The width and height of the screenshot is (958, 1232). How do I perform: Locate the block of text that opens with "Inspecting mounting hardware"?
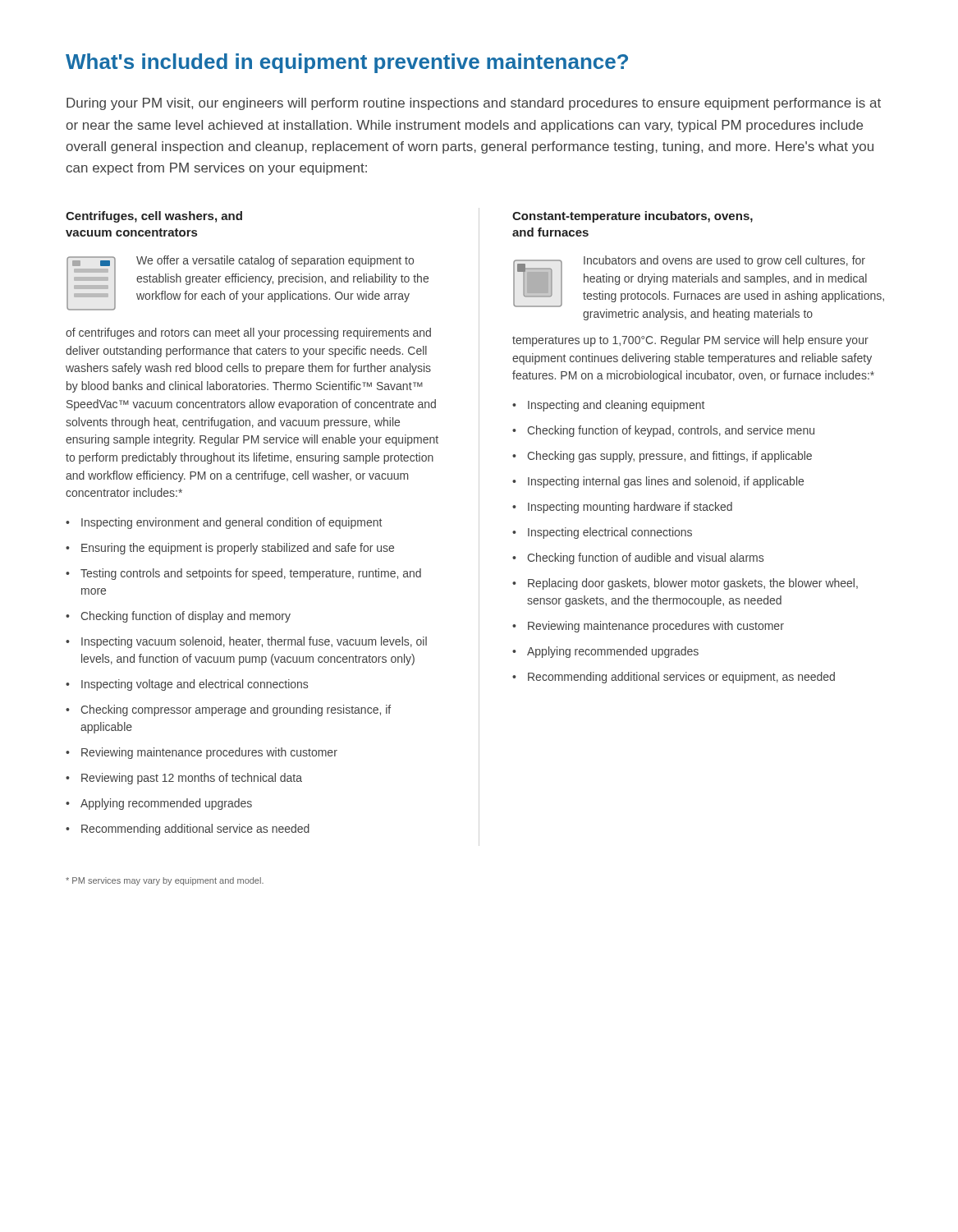(x=630, y=507)
